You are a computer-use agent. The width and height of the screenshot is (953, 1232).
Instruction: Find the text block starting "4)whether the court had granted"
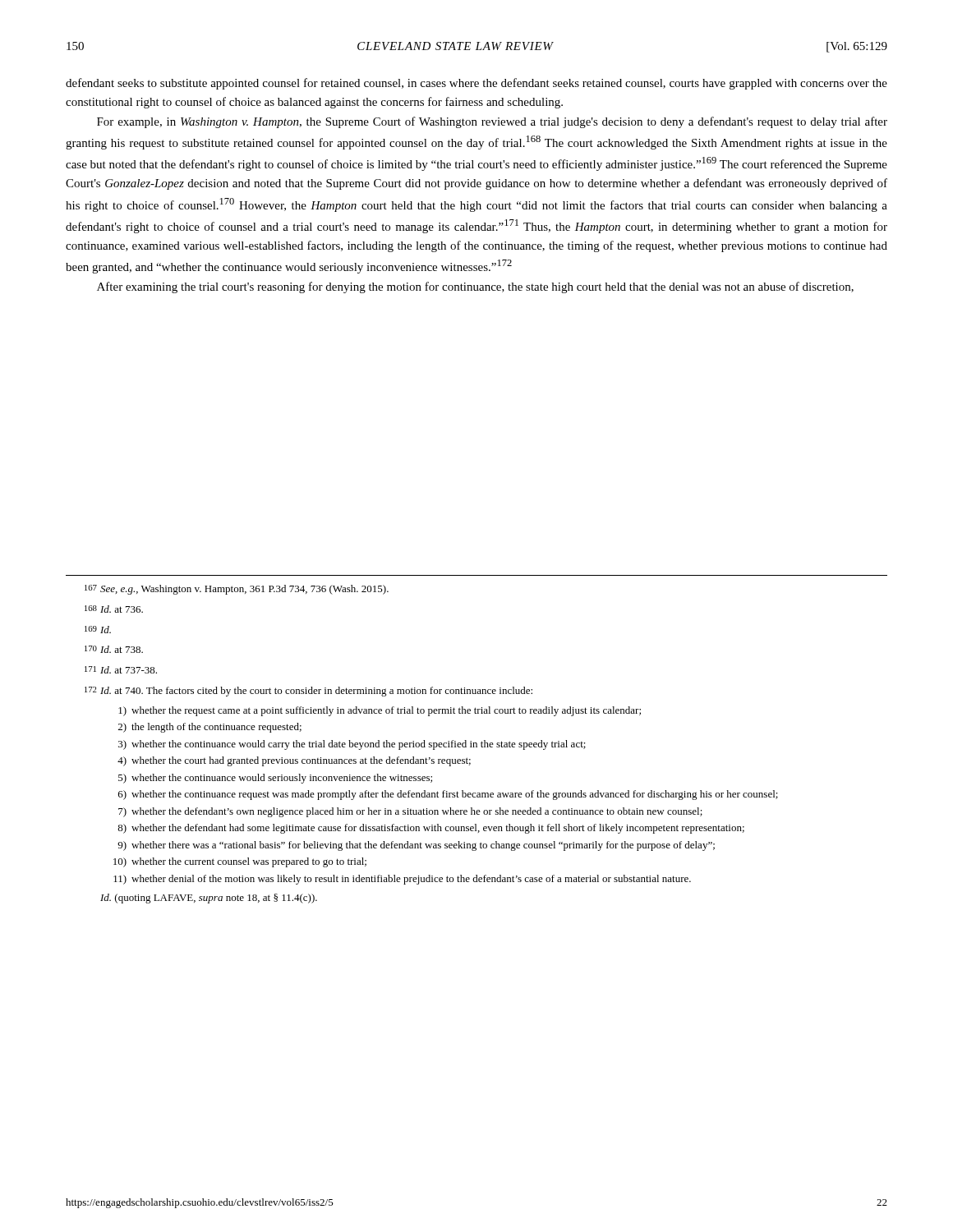pyautogui.click(x=294, y=761)
